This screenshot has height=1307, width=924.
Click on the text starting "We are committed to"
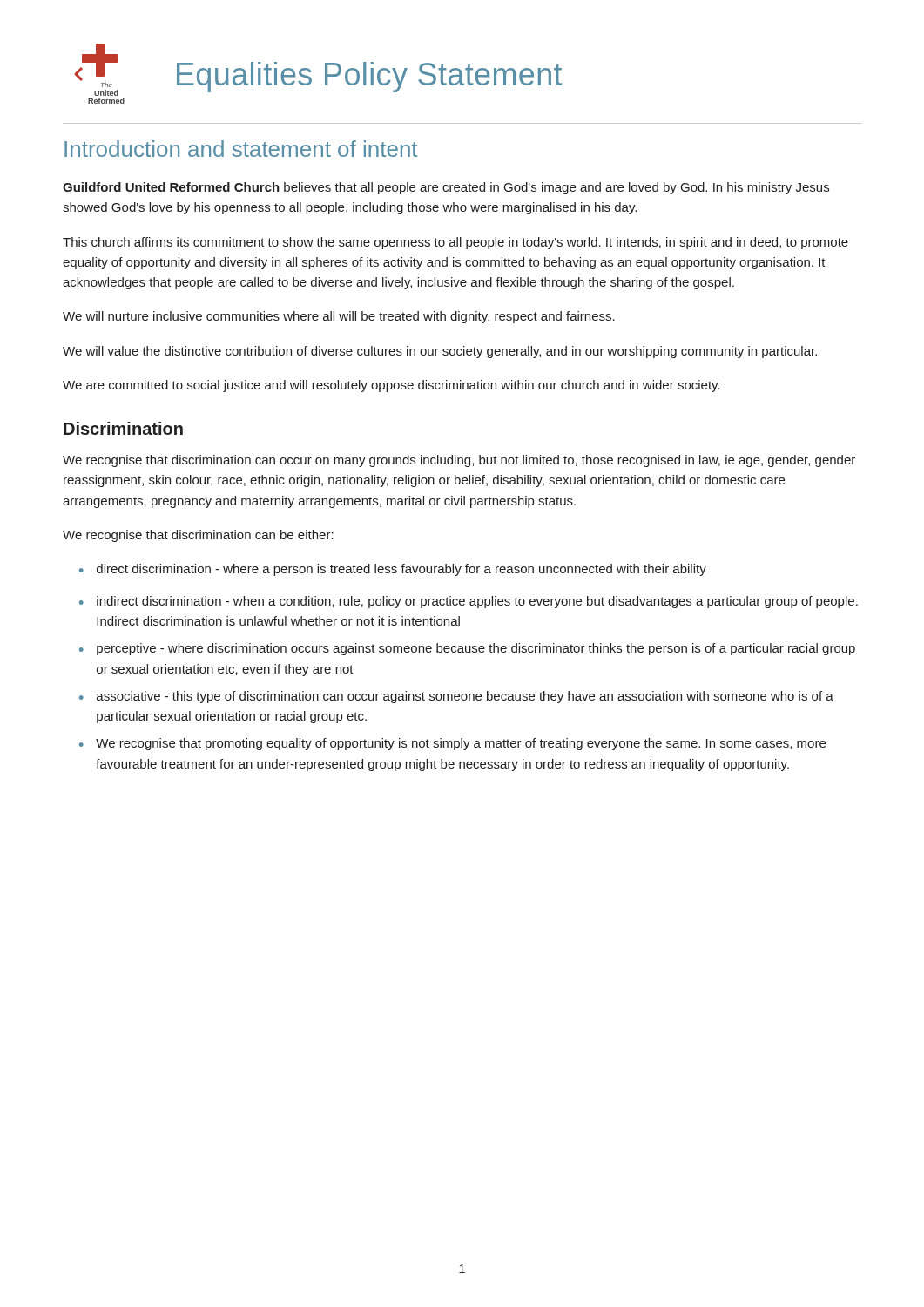pos(392,384)
